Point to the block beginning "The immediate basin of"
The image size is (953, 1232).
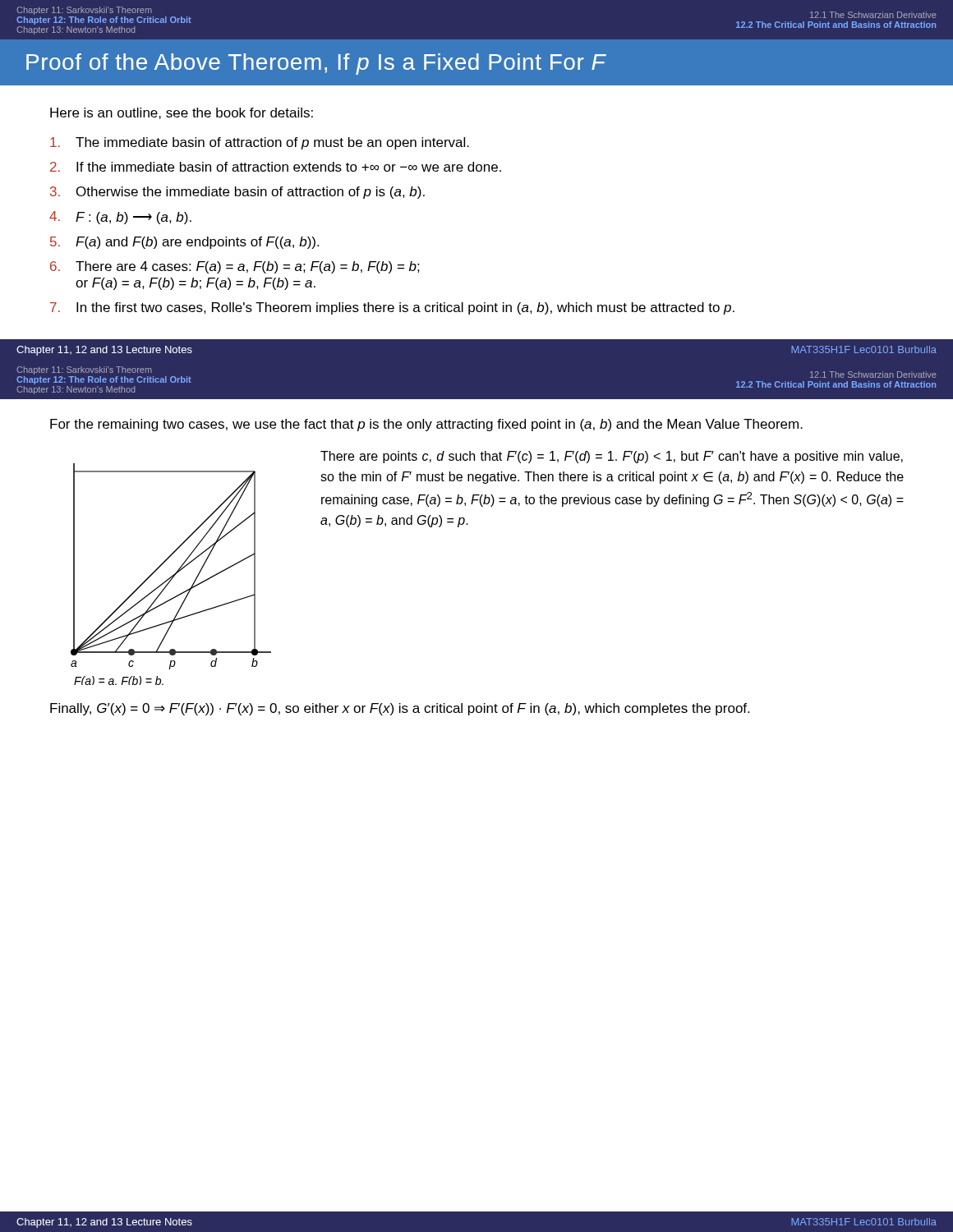point(260,143)
